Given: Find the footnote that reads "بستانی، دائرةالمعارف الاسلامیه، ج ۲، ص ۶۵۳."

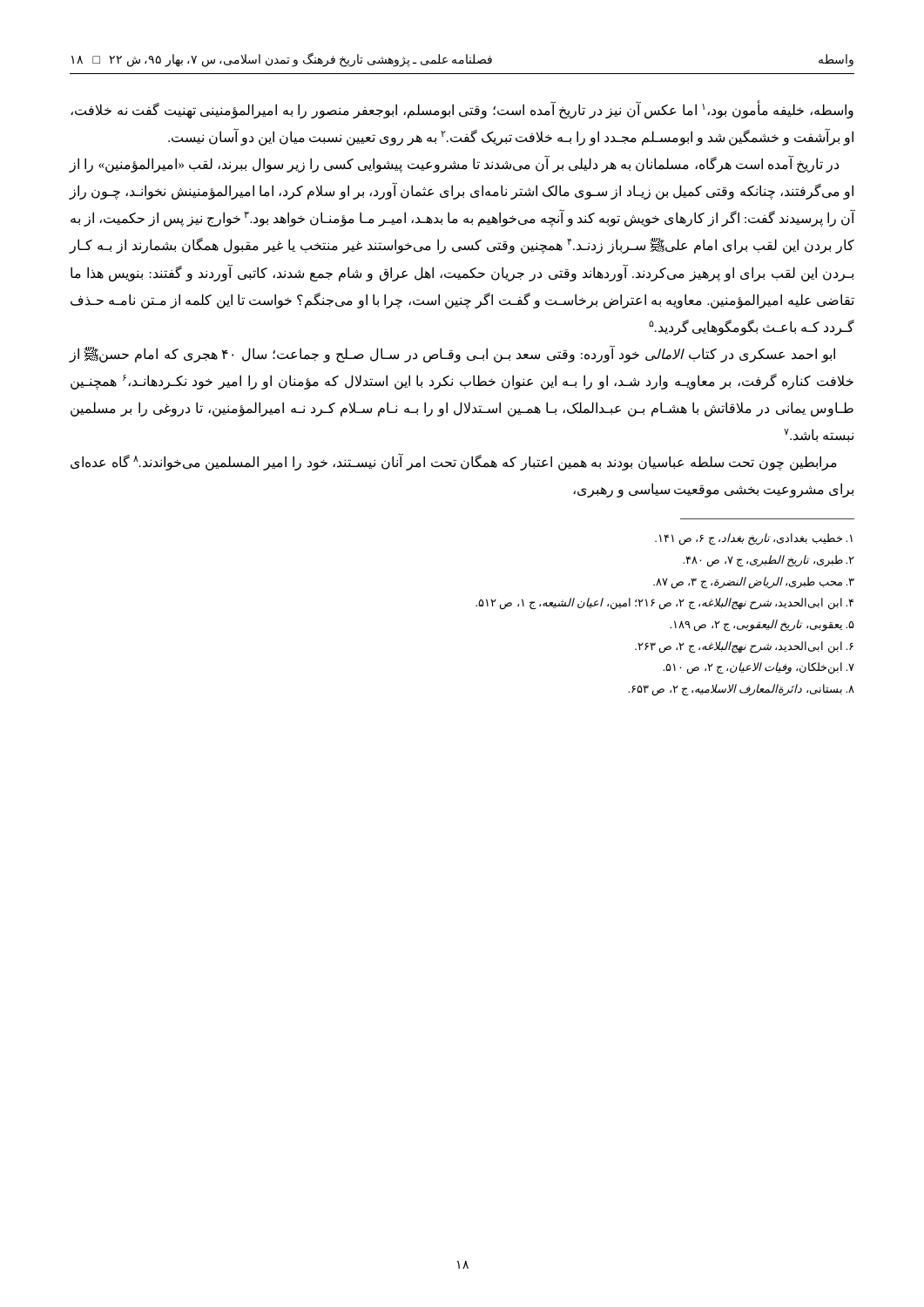Looking at the screenshot, I should click(741, 690).
